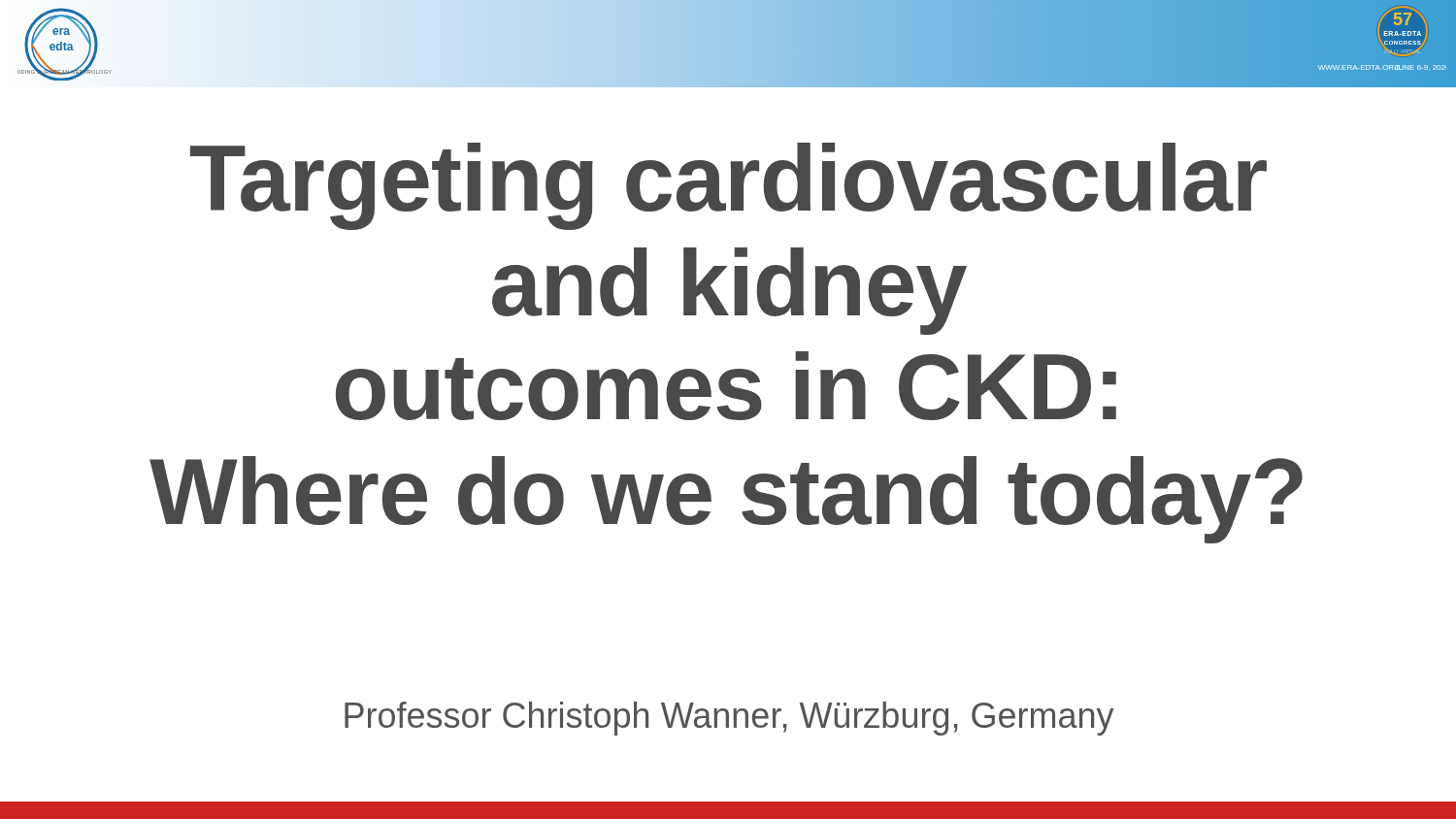Click on the text that says "Professor Christoph Wanner, Würzburg, Germany"
The height and width of the screenshot is (819, 1456).
tap(728, 716)
